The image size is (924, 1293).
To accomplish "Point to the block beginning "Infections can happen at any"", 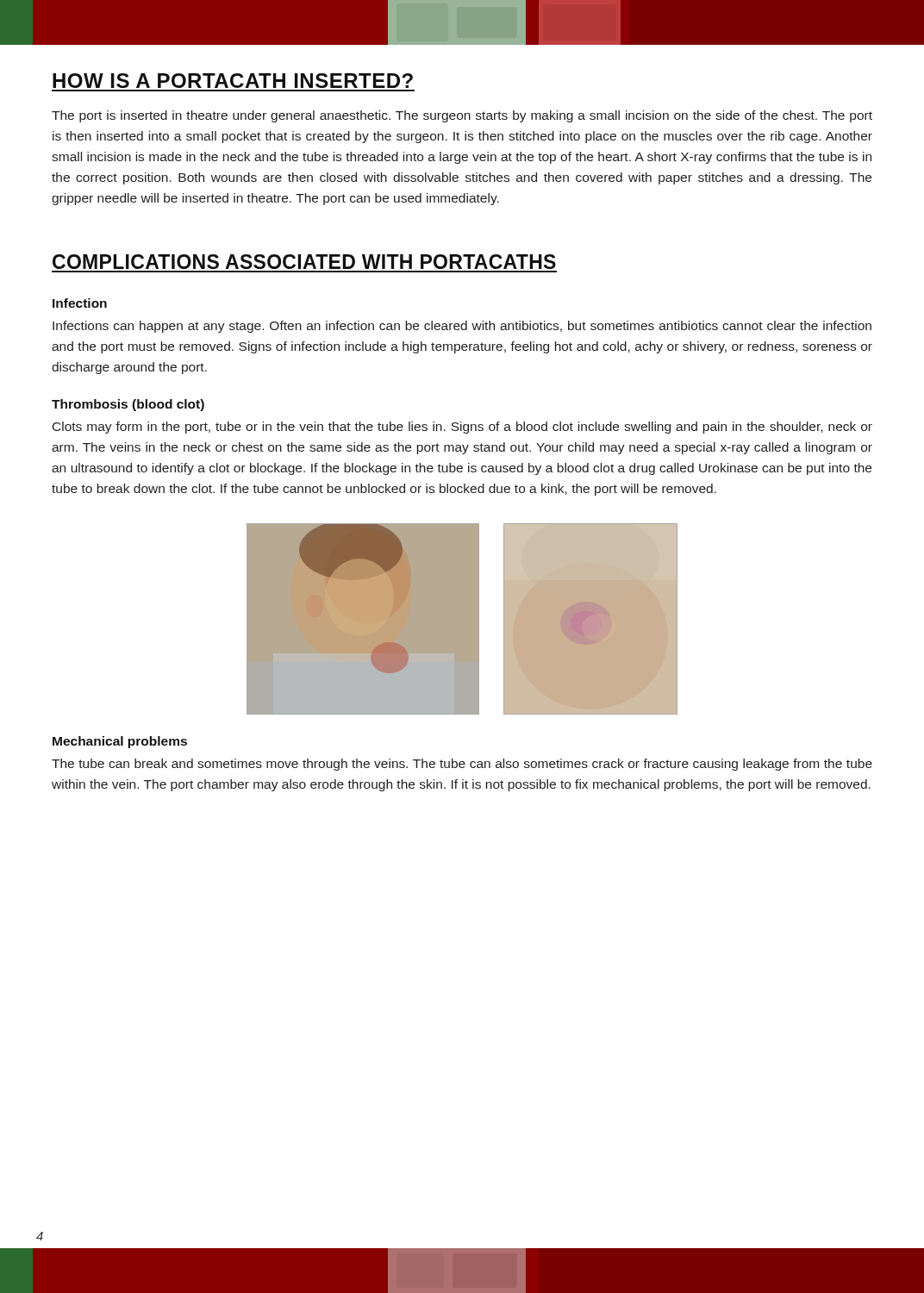I will [x=462, y=346].
